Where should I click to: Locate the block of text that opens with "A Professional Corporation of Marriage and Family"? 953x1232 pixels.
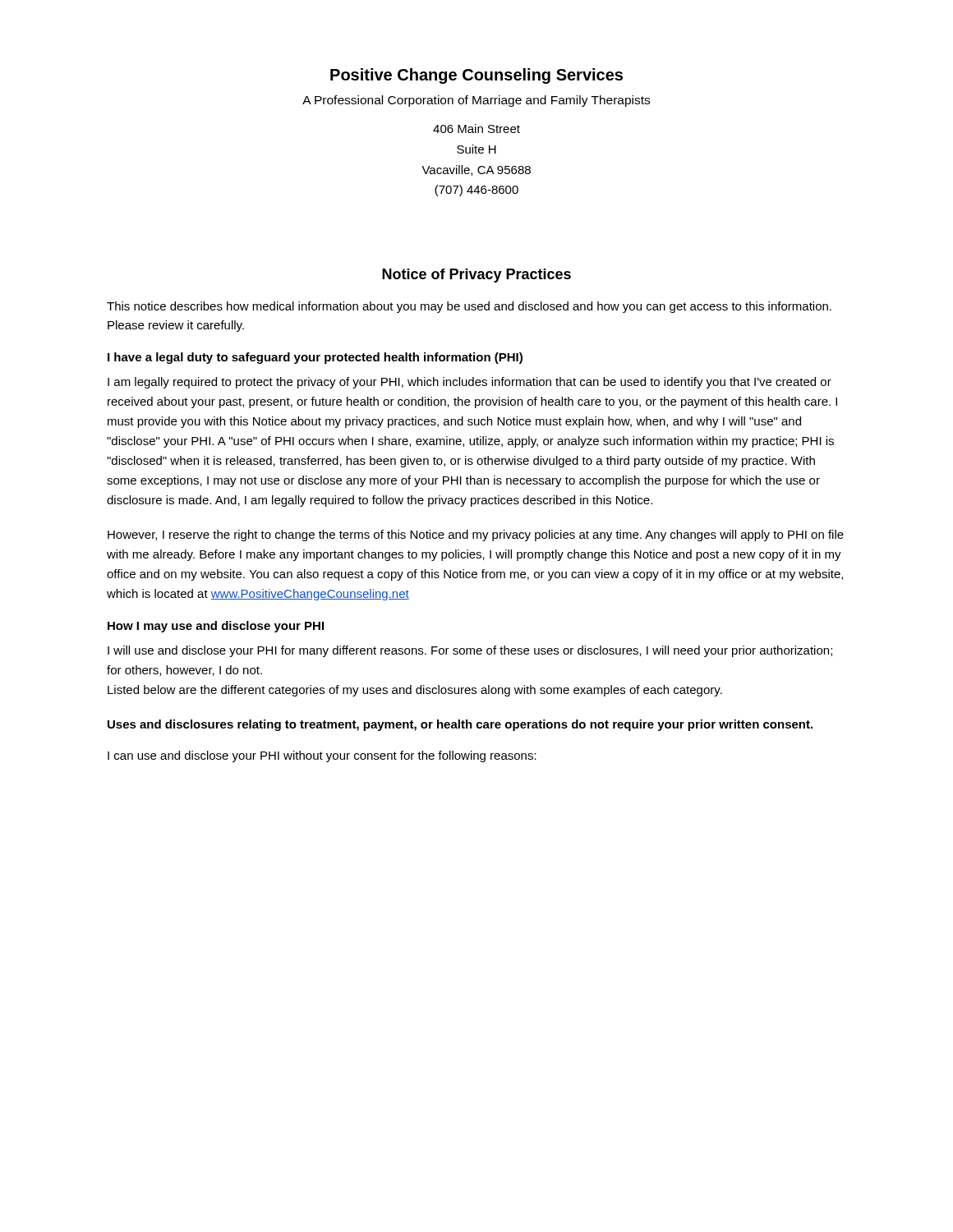pyautogui.click(x=476, y=100)
